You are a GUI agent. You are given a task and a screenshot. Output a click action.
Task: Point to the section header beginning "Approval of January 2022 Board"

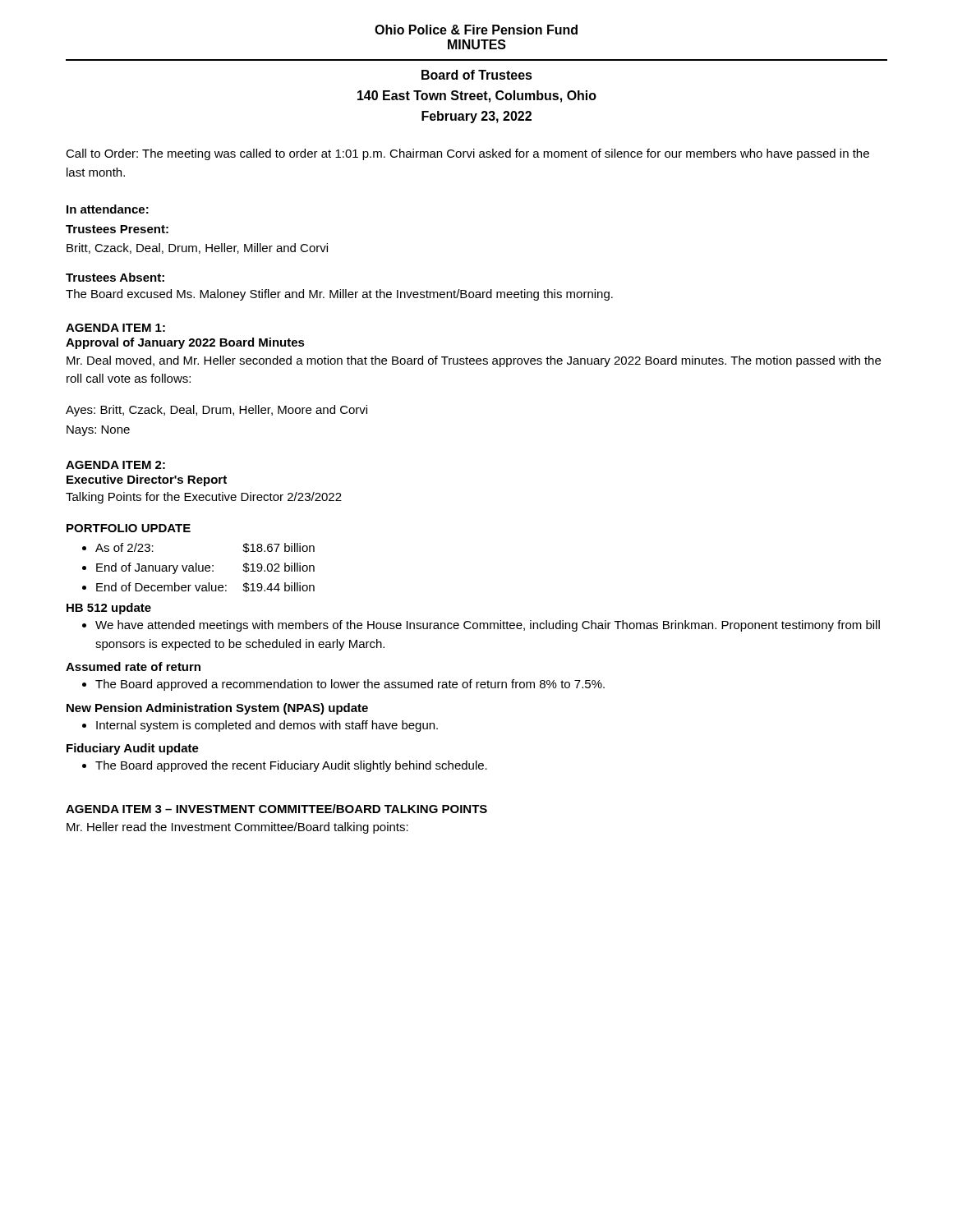(185, 342)
